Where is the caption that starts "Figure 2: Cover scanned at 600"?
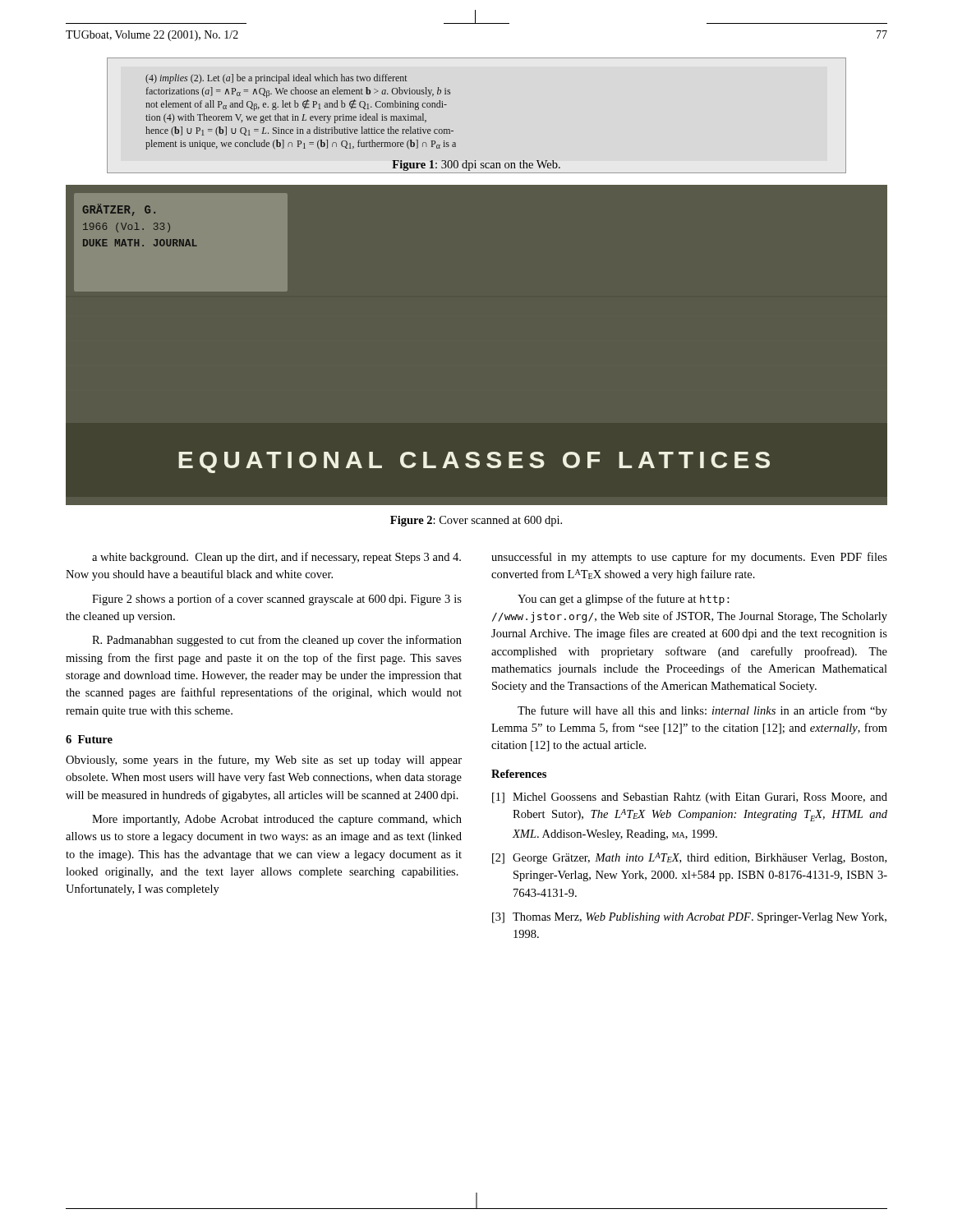The width and height of the screenshot is (953, 1232). (x=476, y=520)
